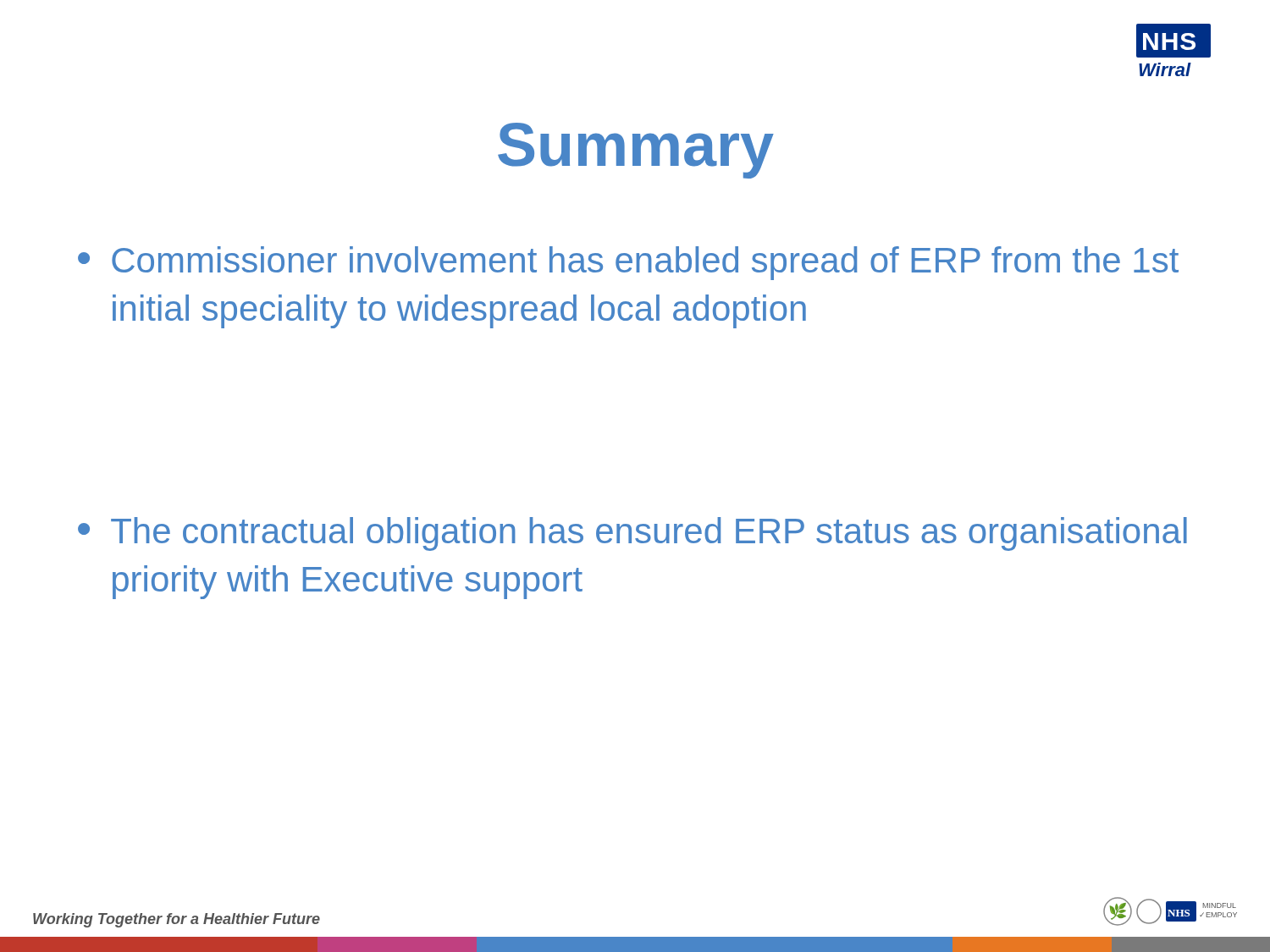Select the text starting "• Commissioner involvement has enabled spread"
This screenshot has width=1270, height=952.
click(x=639, y=285)
